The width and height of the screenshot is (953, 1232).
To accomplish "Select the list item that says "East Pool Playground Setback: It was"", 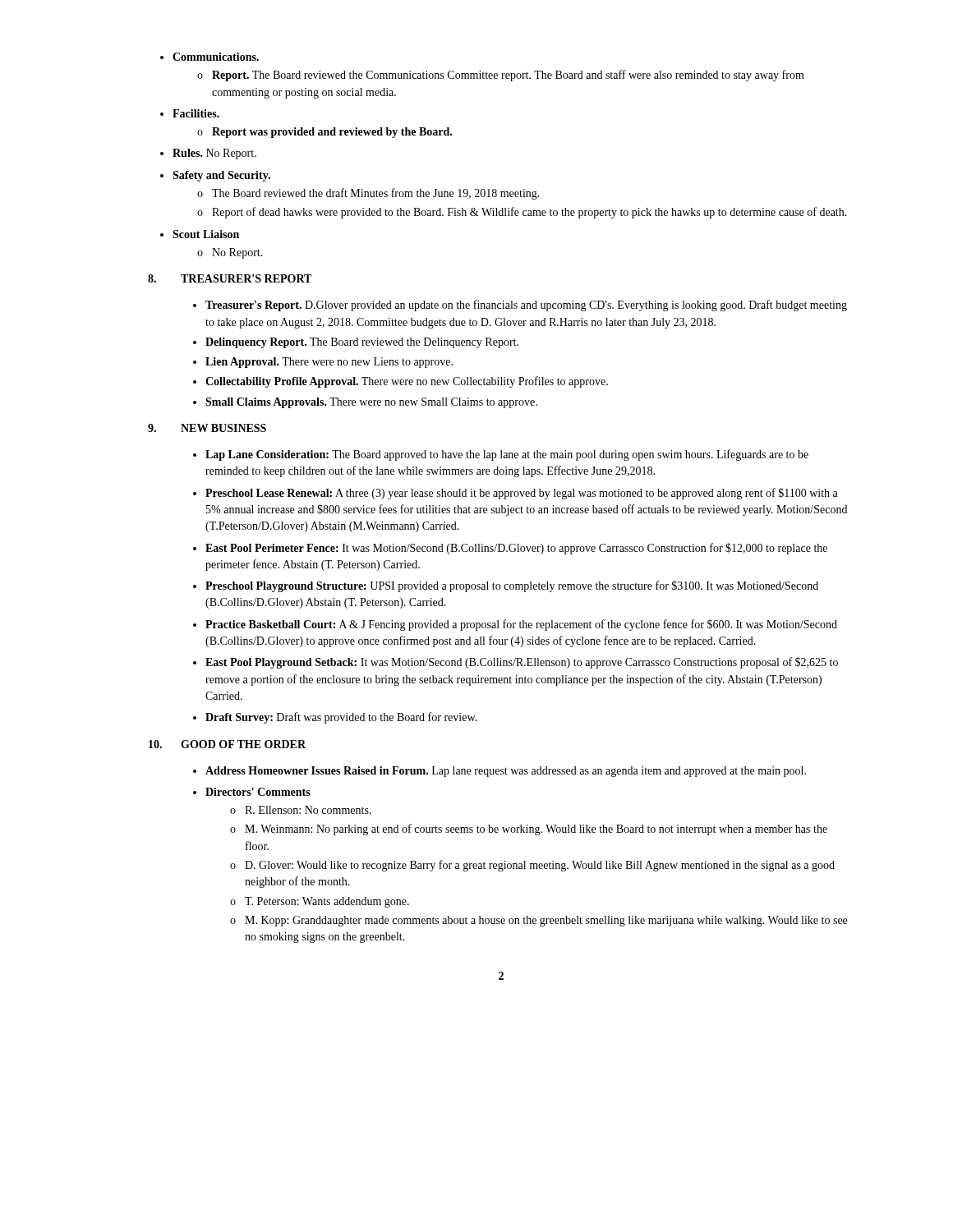I will (x=518, y=680).
